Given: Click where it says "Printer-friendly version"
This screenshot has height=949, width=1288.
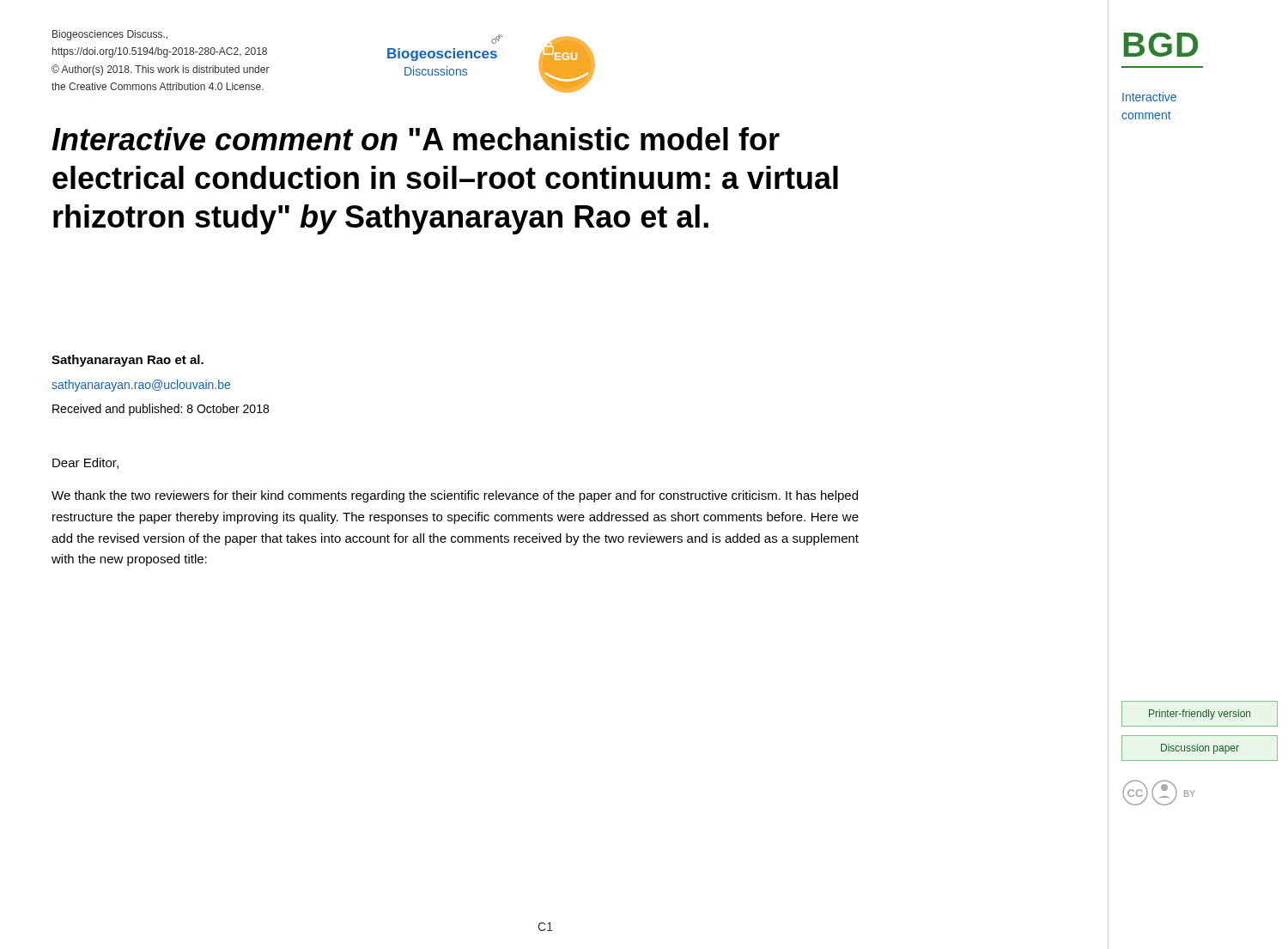Looking at the screenshot, I should point(1200,714).
